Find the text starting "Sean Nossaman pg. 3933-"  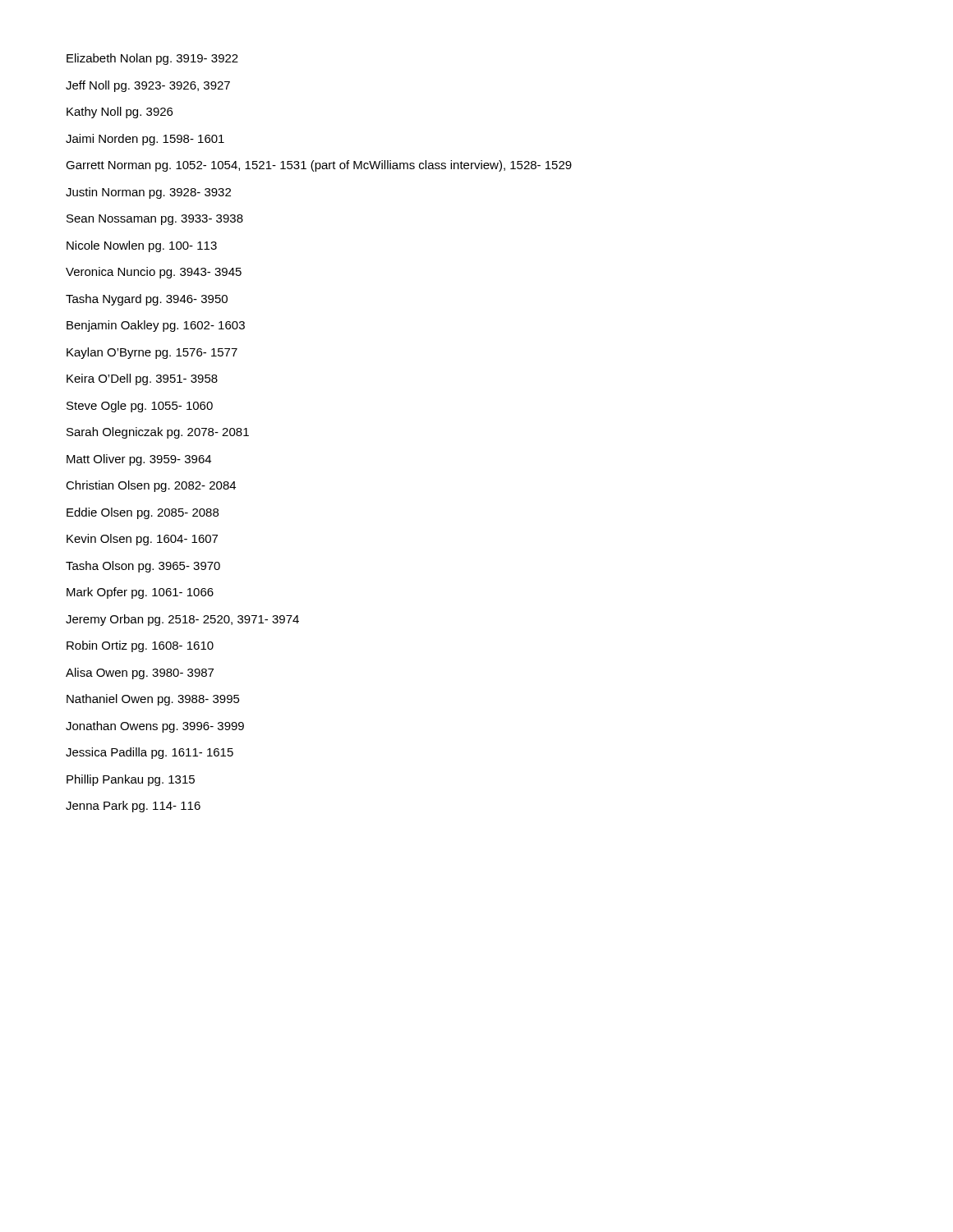154,218
